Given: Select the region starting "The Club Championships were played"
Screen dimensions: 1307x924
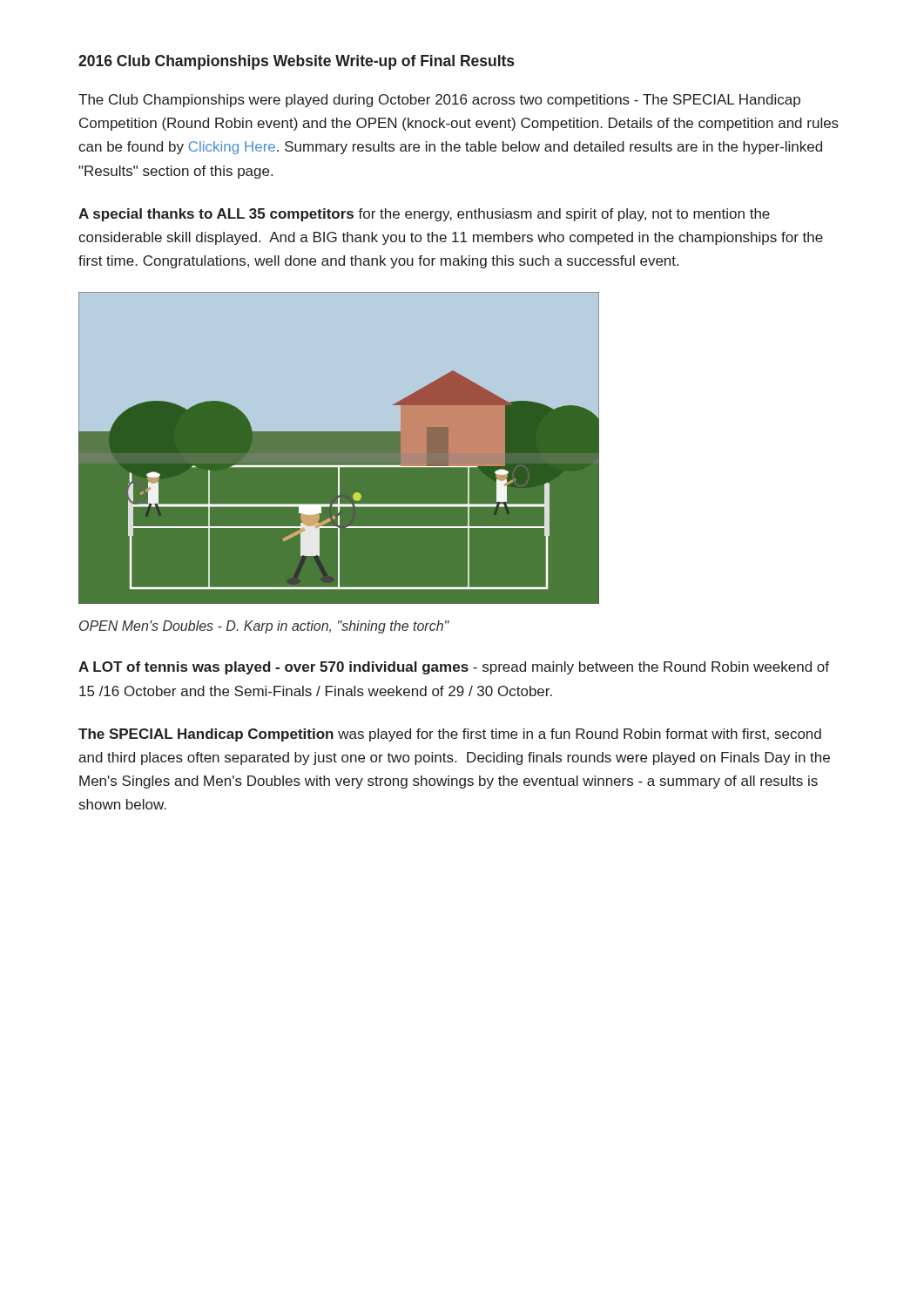Looking at the screenshot, I should tap(459, 135).
